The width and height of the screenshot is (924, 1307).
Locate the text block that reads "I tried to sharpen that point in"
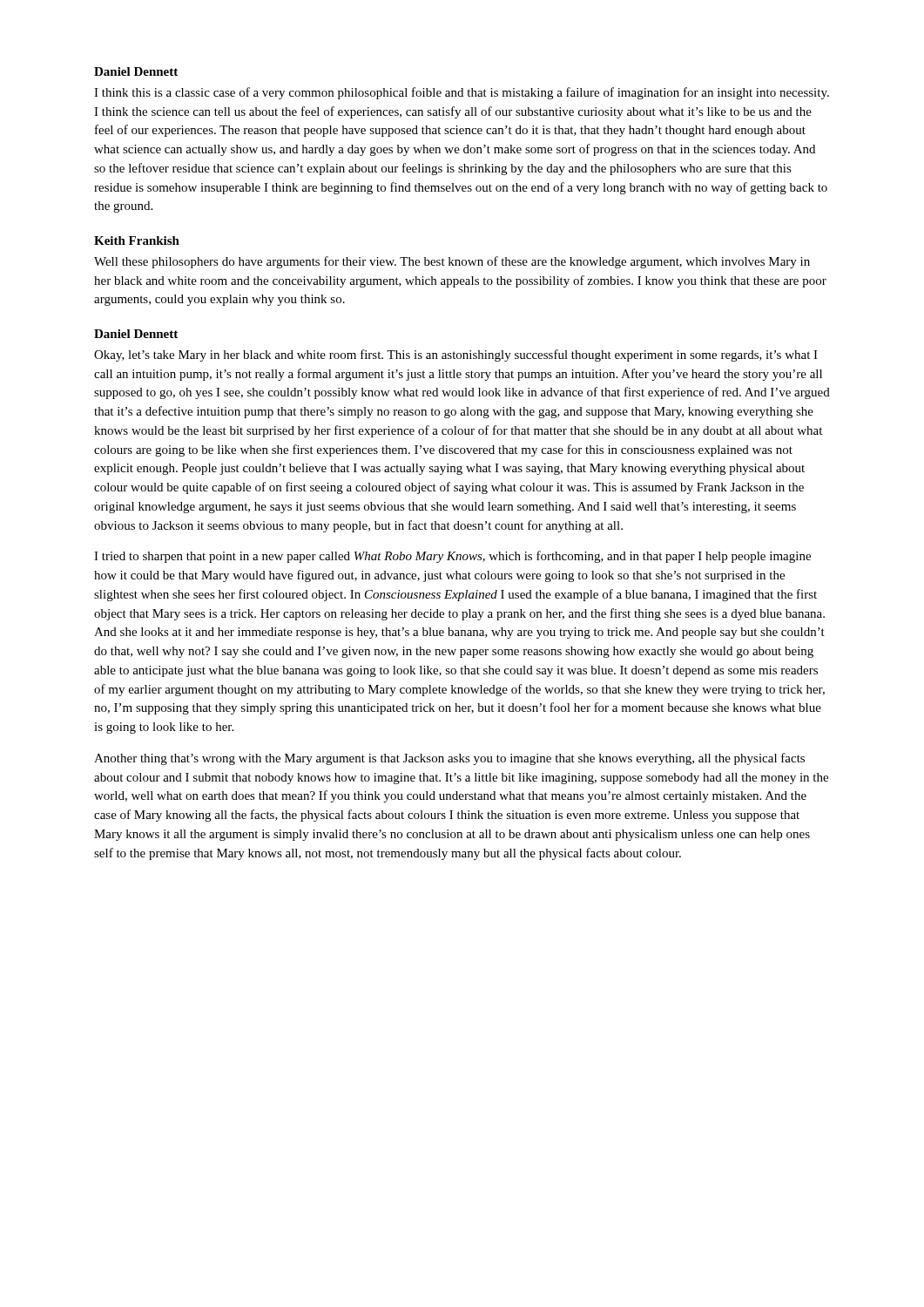click(460, 641)
